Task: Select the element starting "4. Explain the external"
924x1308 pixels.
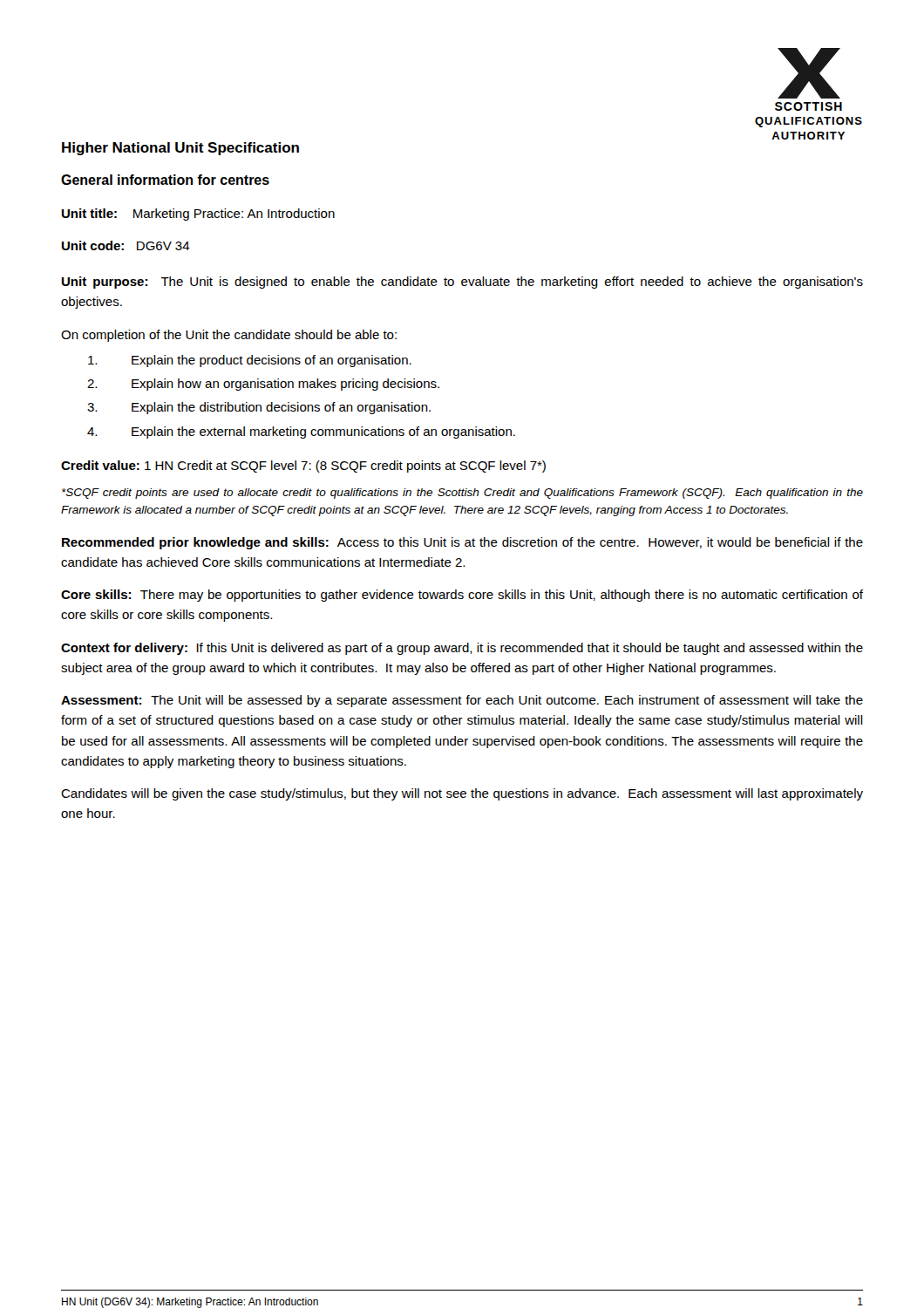Action: (462, 431)
